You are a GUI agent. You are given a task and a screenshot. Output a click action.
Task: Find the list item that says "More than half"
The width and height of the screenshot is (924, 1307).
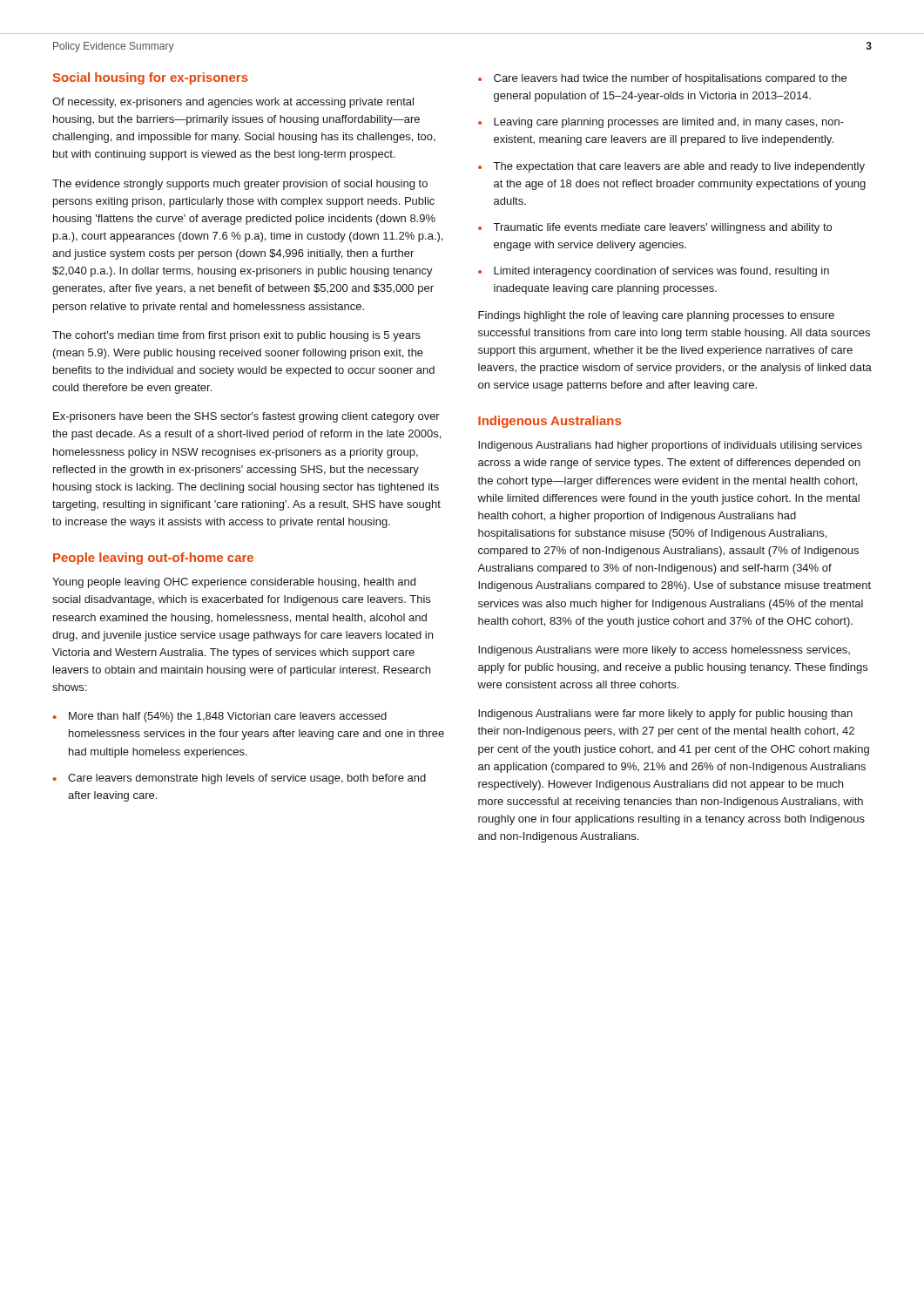249,734
